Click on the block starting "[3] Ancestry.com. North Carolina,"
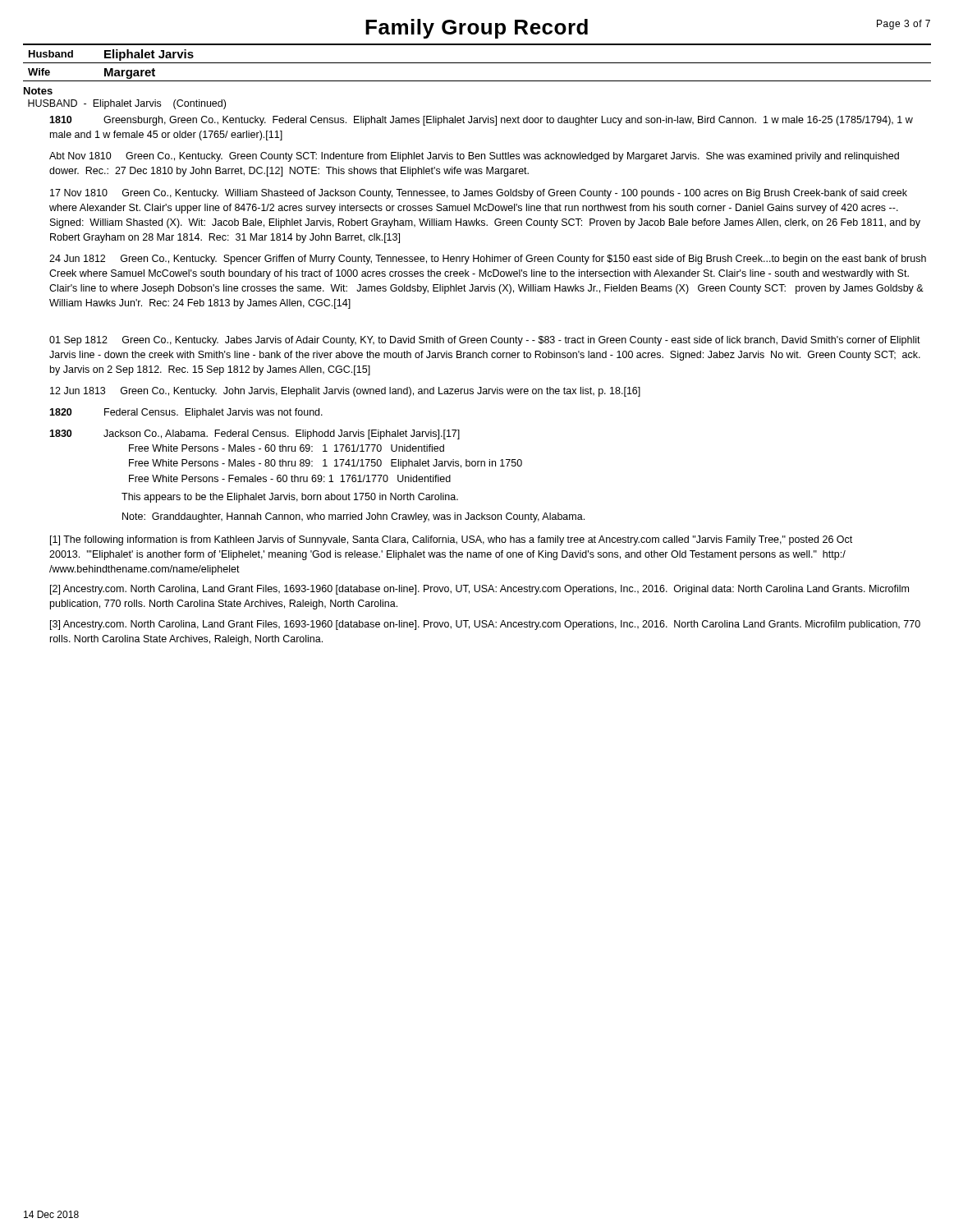This screenshot has height=1232, width=954. (x=485, y=631)
